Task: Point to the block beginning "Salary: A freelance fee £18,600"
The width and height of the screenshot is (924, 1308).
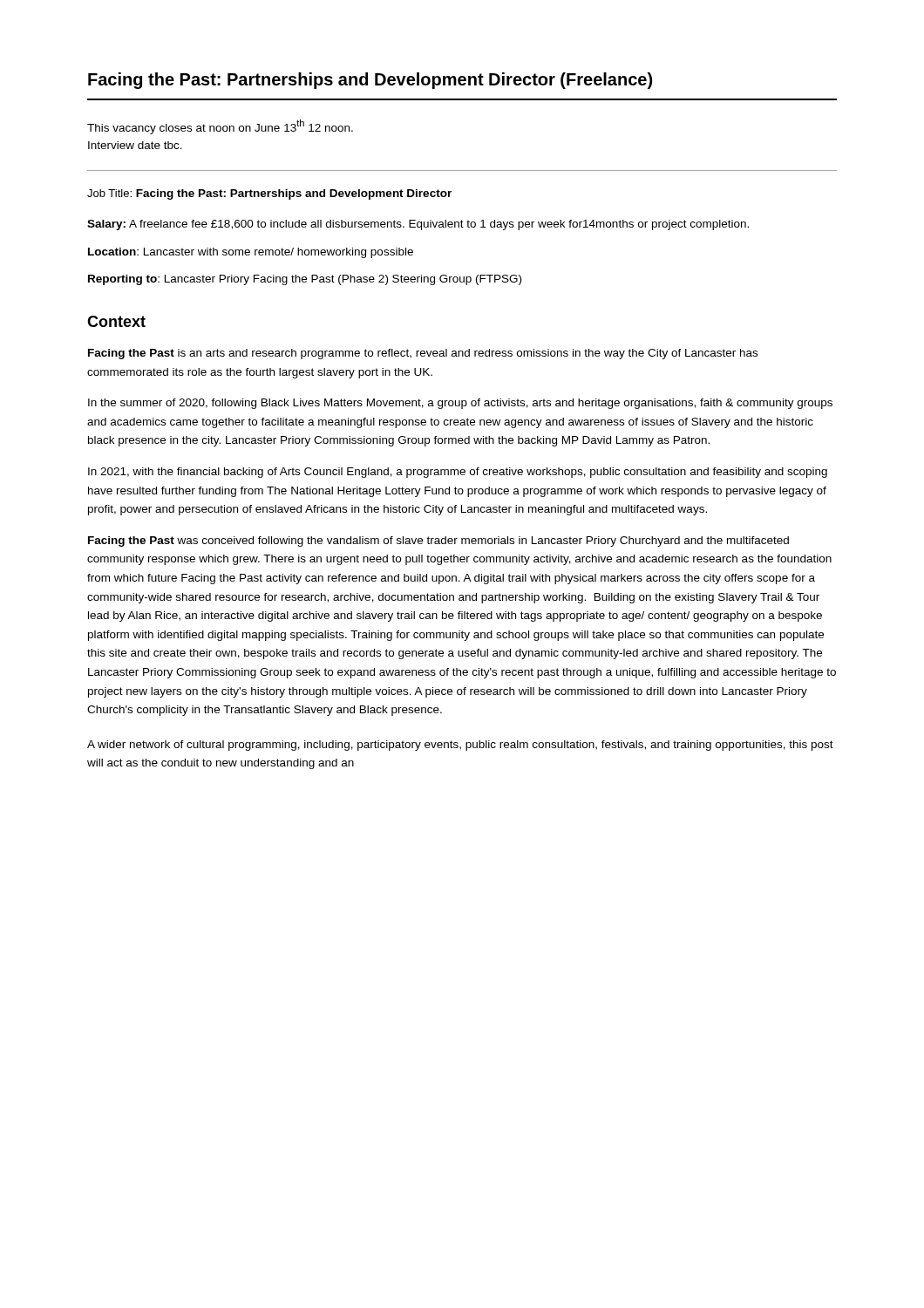Action: coord(418,224)
